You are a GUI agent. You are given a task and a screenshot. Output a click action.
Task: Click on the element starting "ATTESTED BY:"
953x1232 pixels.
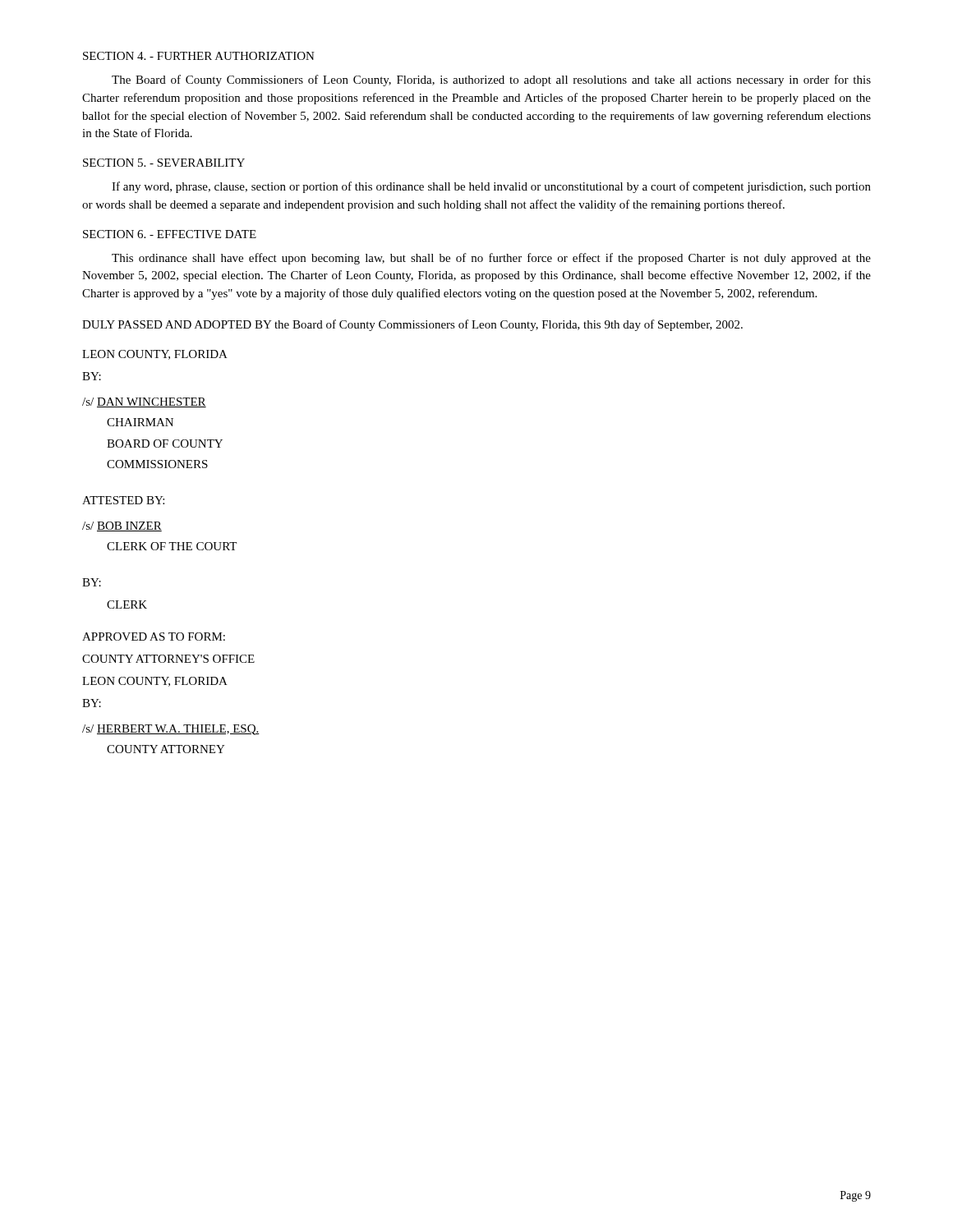(124, 500)
